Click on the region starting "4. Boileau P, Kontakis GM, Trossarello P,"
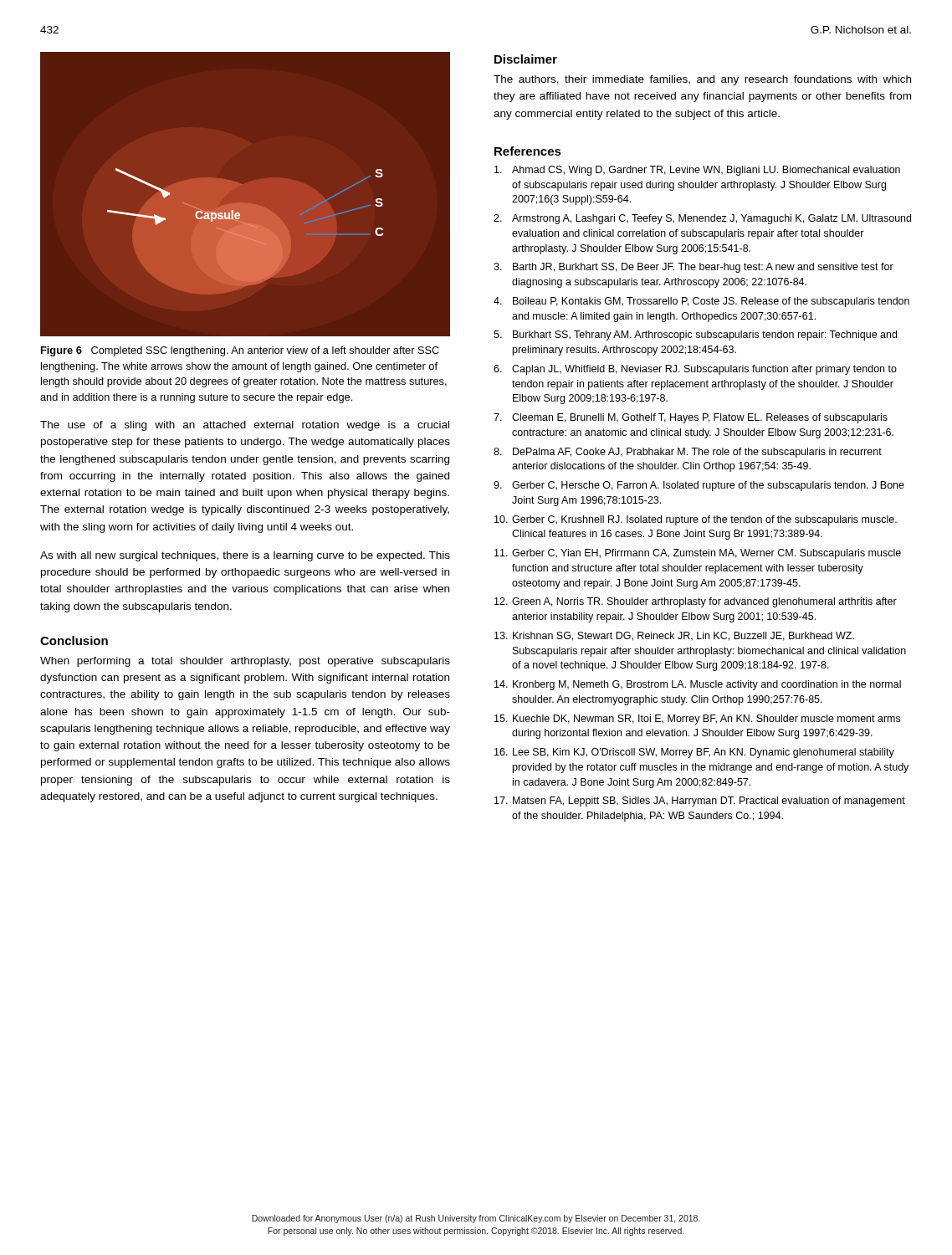The height and width of the screenshot is (1255, 952). pyautogui.click(x=703, y=309)
